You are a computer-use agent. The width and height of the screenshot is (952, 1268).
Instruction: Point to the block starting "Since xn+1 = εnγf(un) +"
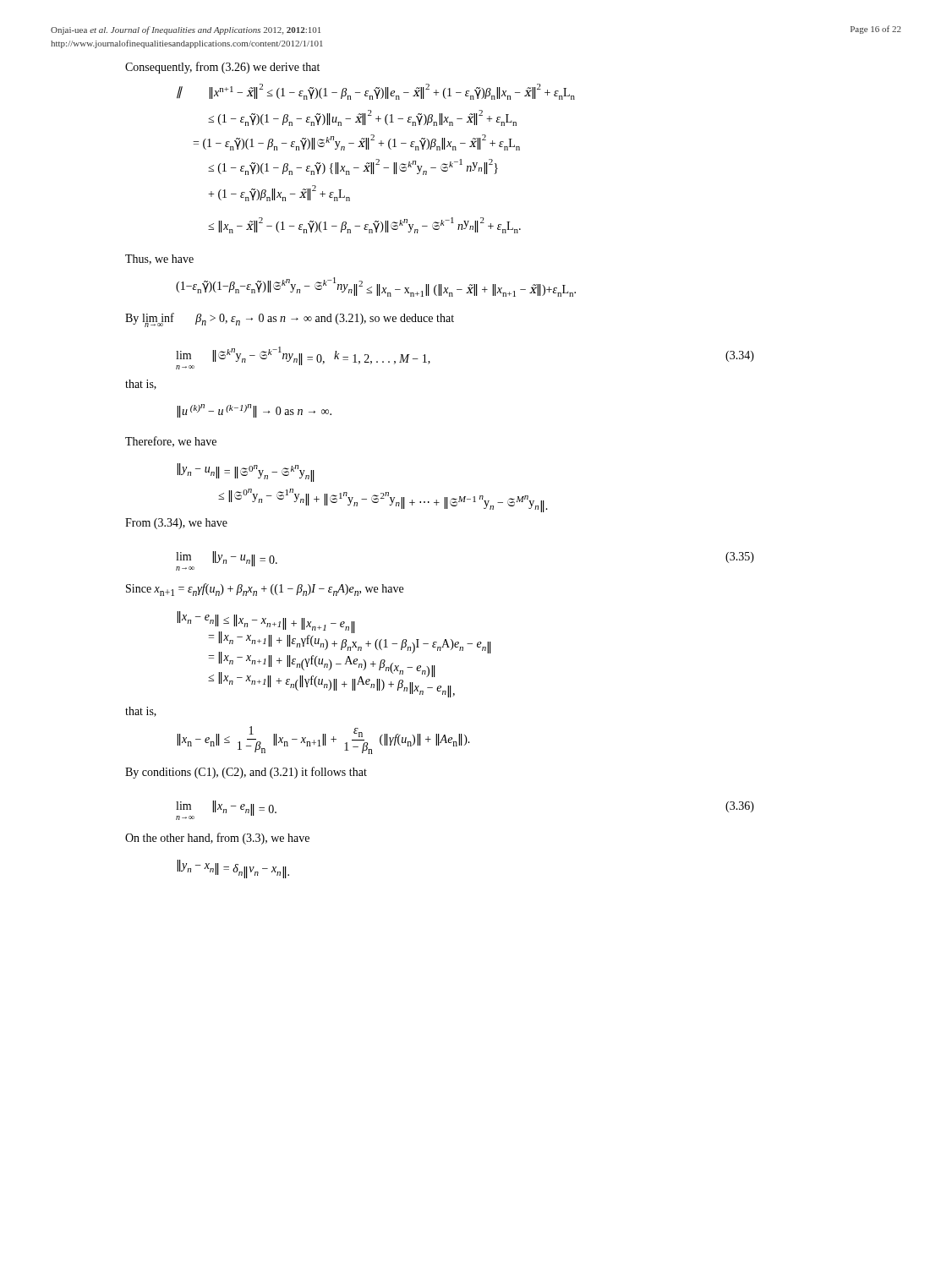[265, 590]
